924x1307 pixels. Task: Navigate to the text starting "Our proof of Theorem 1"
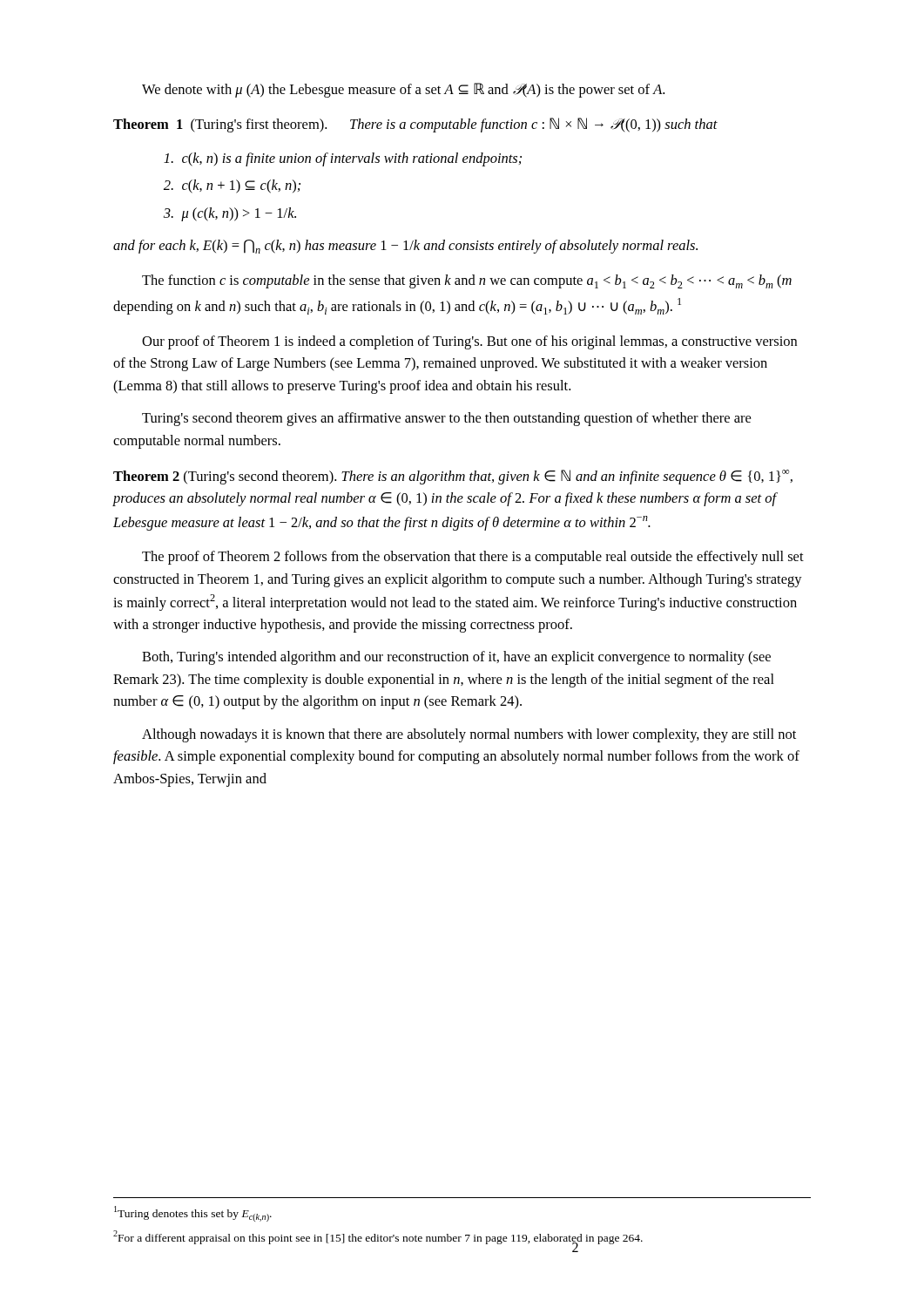pos(462,364)
